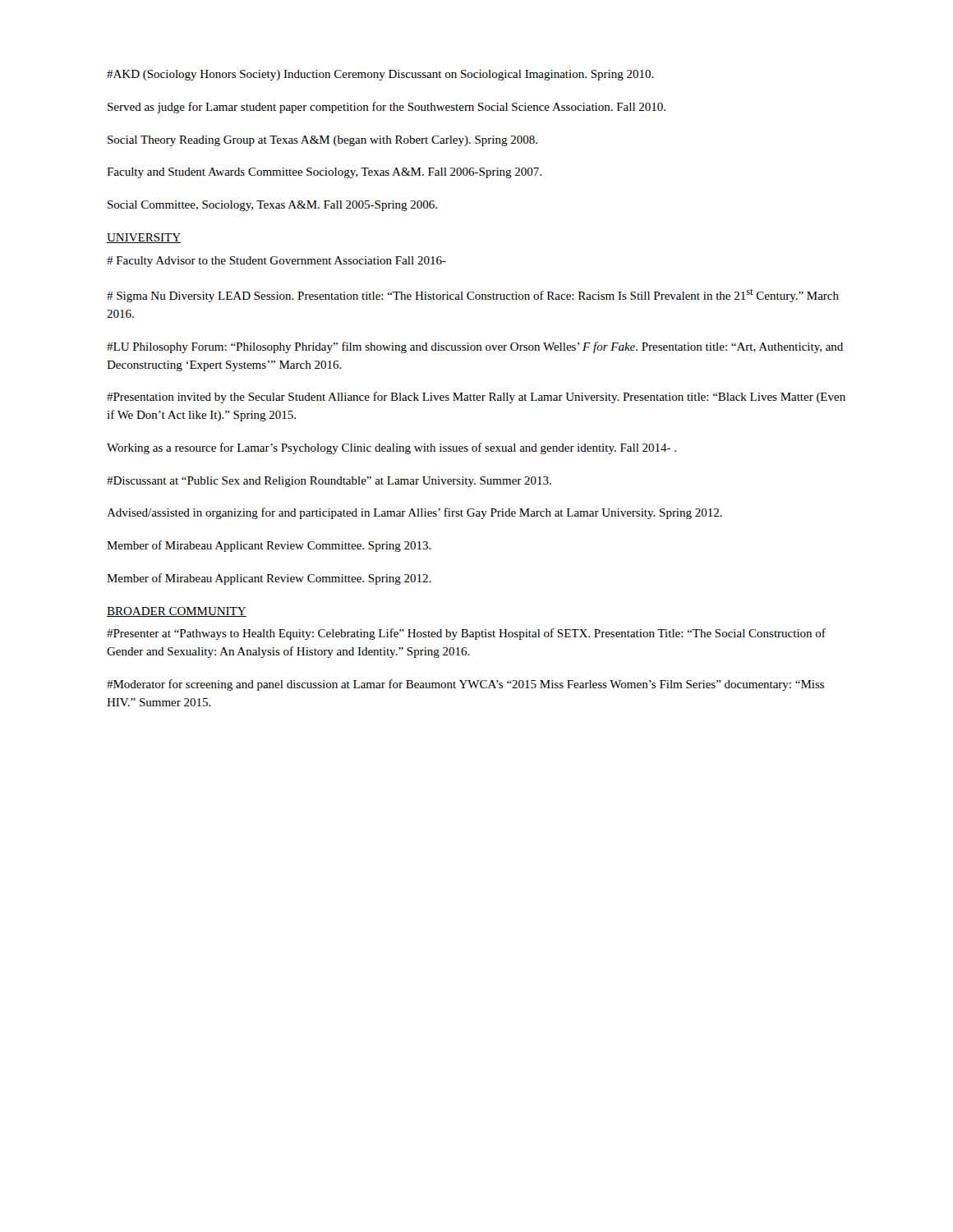Locate the list item containing "#Presenter at “Pathways"
This screenshot has width=953, height=1232.
pyautogui.click(x=466, y=642)
